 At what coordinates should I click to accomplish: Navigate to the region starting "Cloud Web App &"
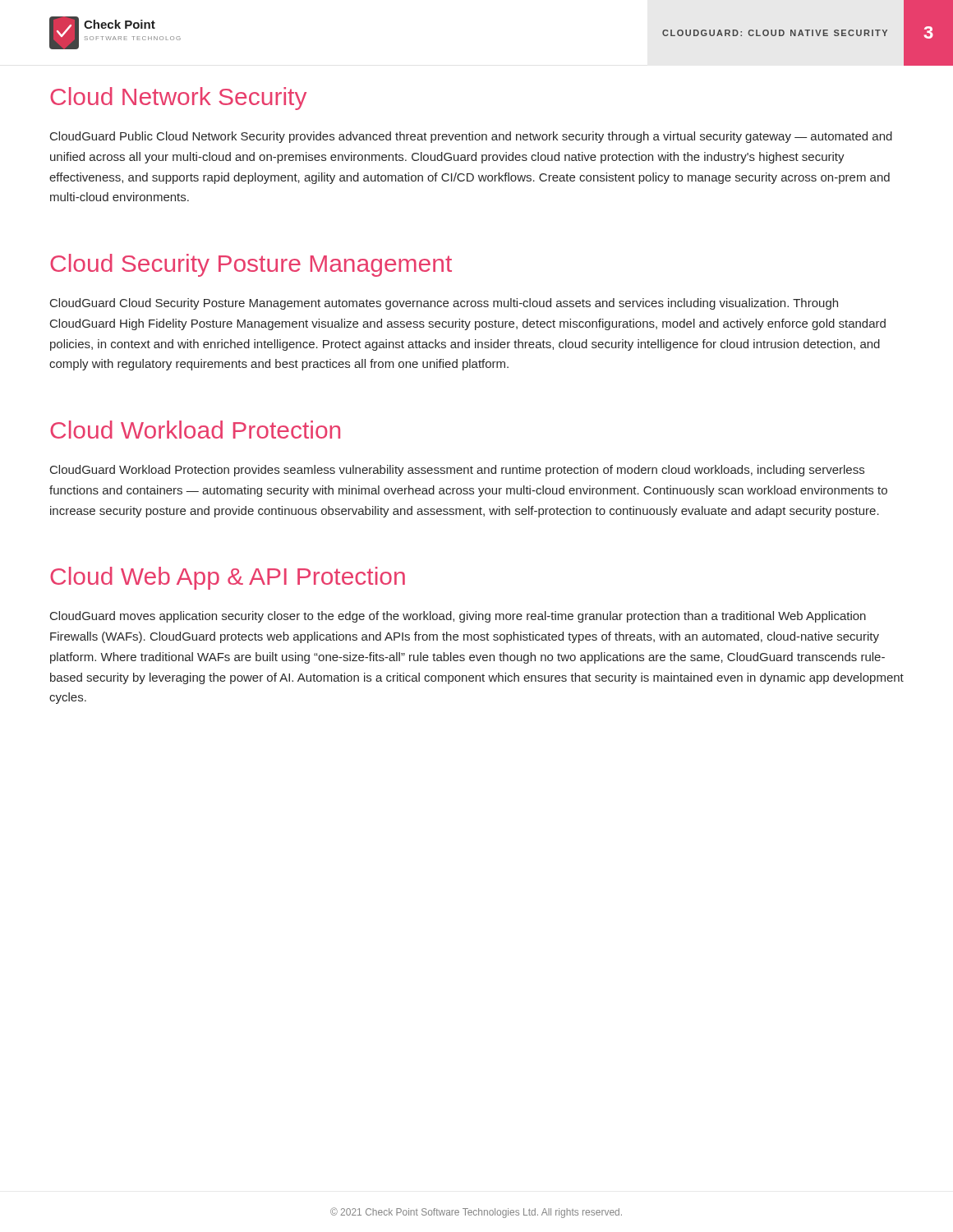228,578
